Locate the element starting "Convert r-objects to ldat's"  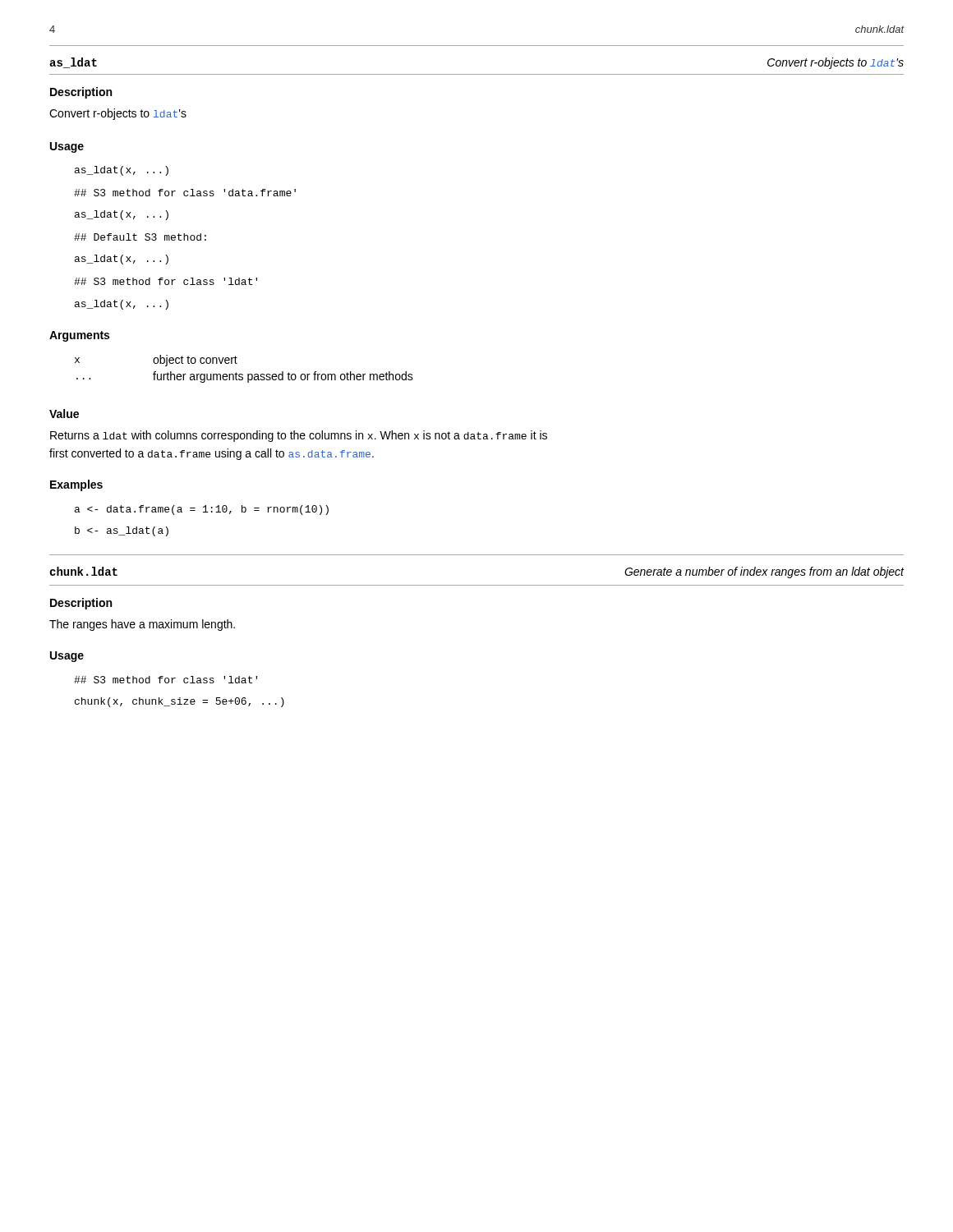[118, 114]
